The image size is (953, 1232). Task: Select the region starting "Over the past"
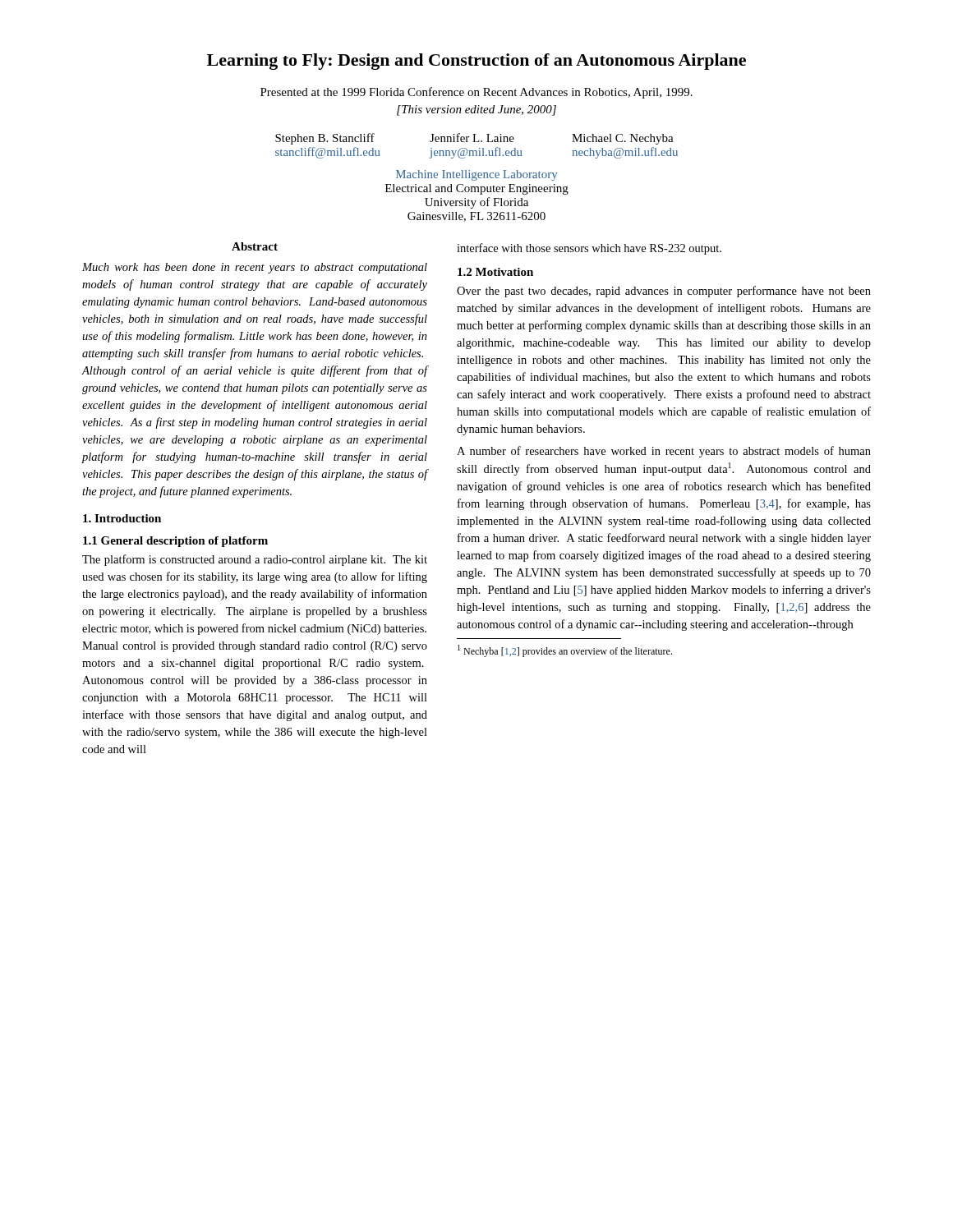point(664,360)
